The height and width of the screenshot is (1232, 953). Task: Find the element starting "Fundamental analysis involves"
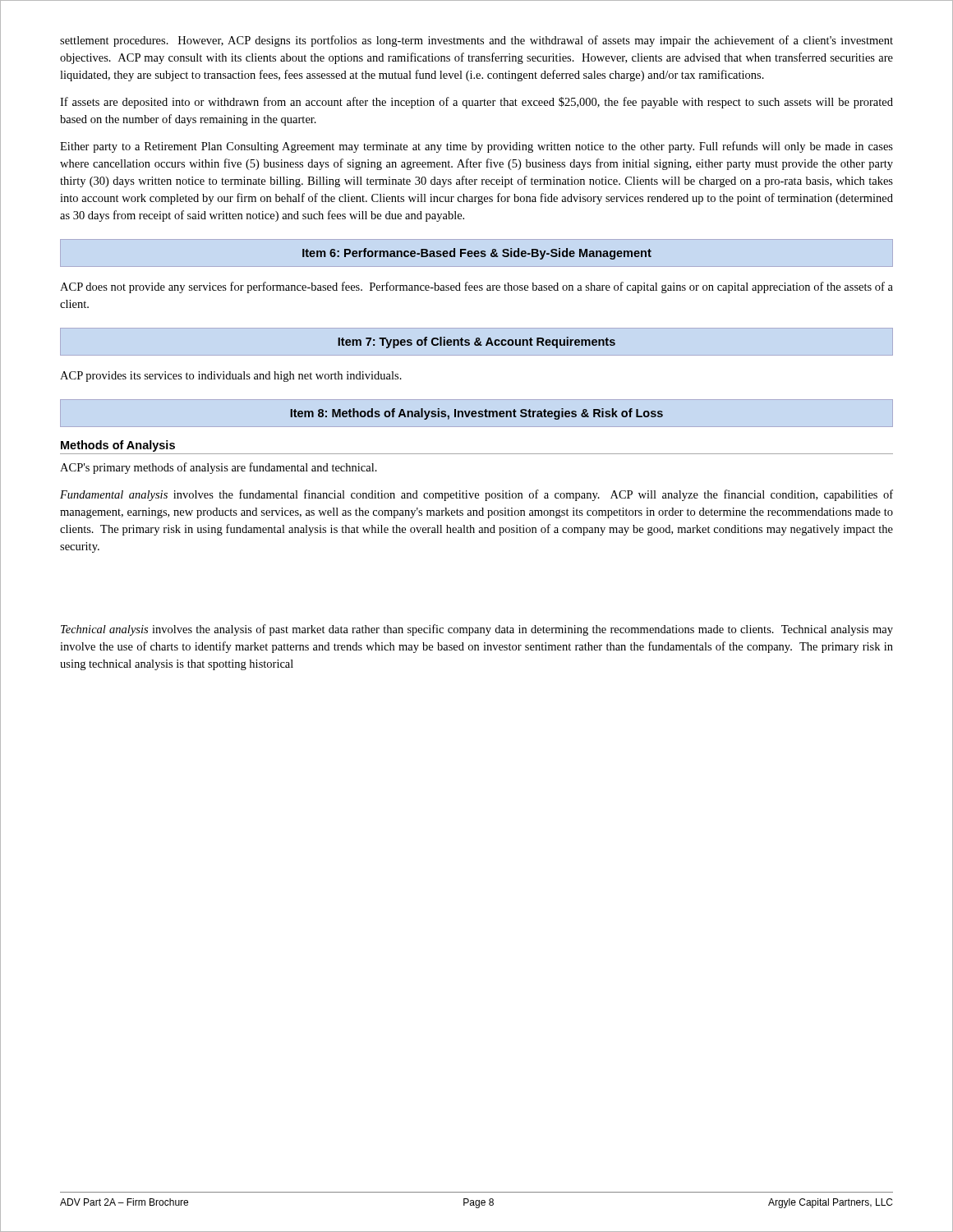476,520
